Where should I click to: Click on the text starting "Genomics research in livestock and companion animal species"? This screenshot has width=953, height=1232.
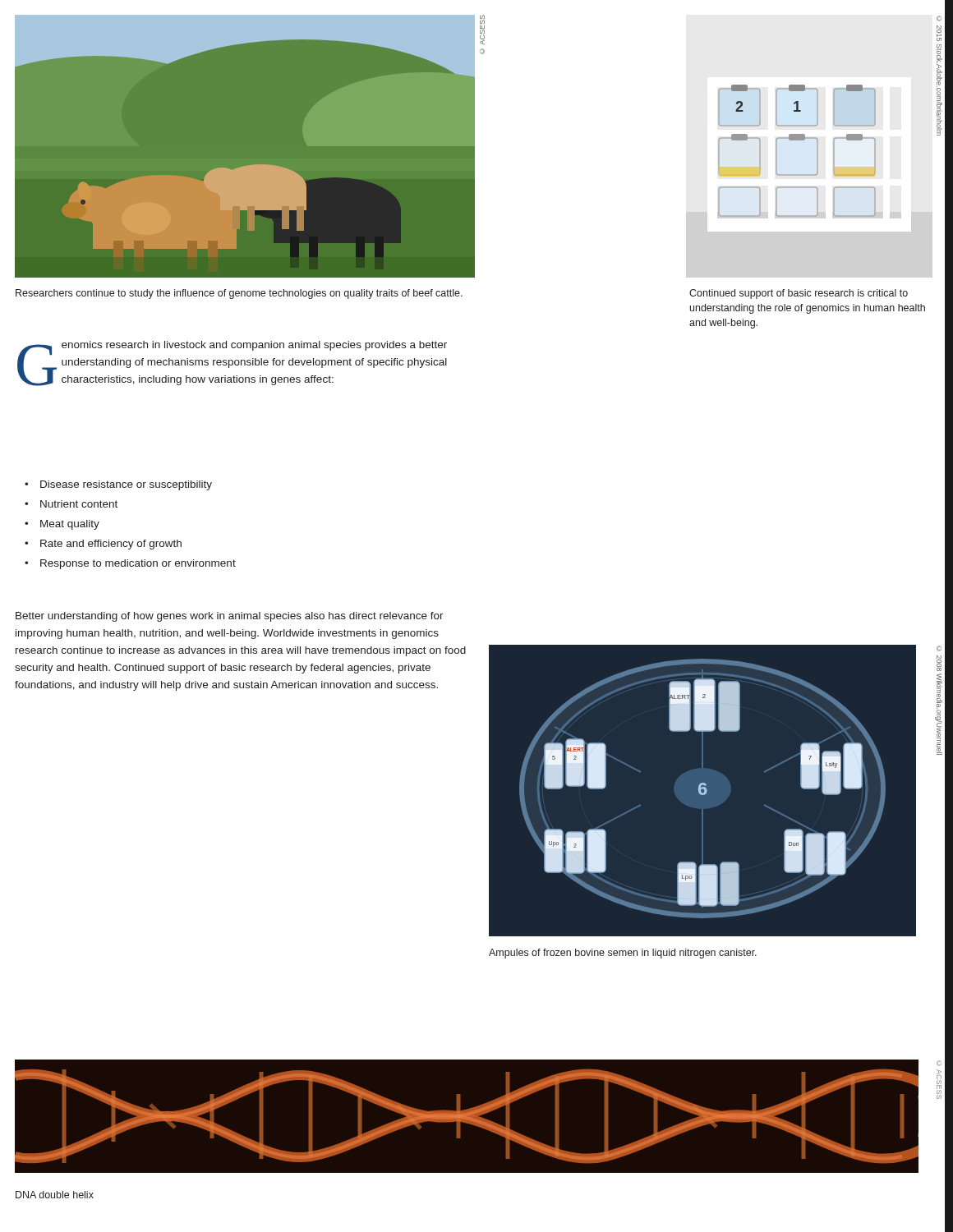click(241, 366)
